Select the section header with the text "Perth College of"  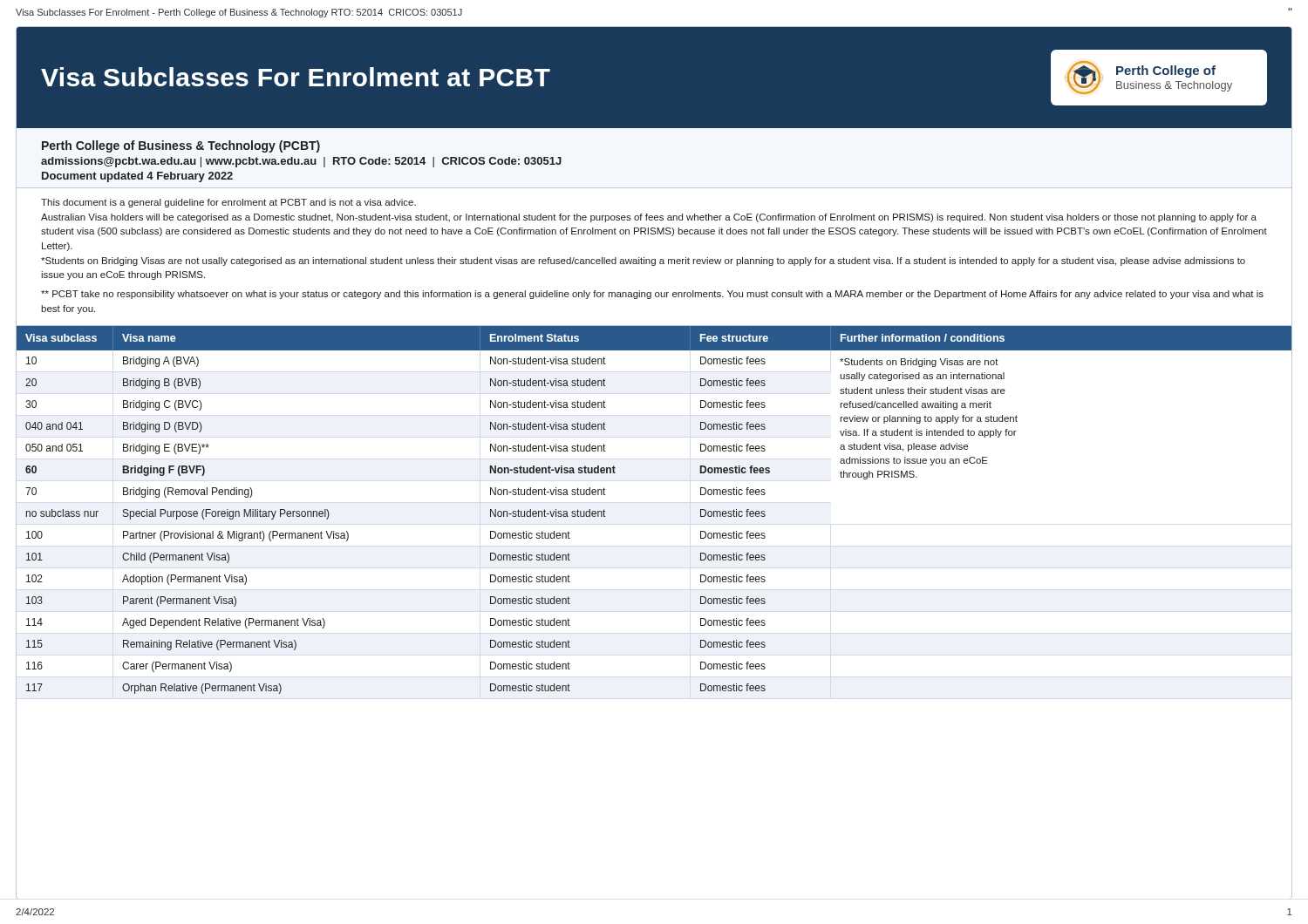[x=181, y=146]
